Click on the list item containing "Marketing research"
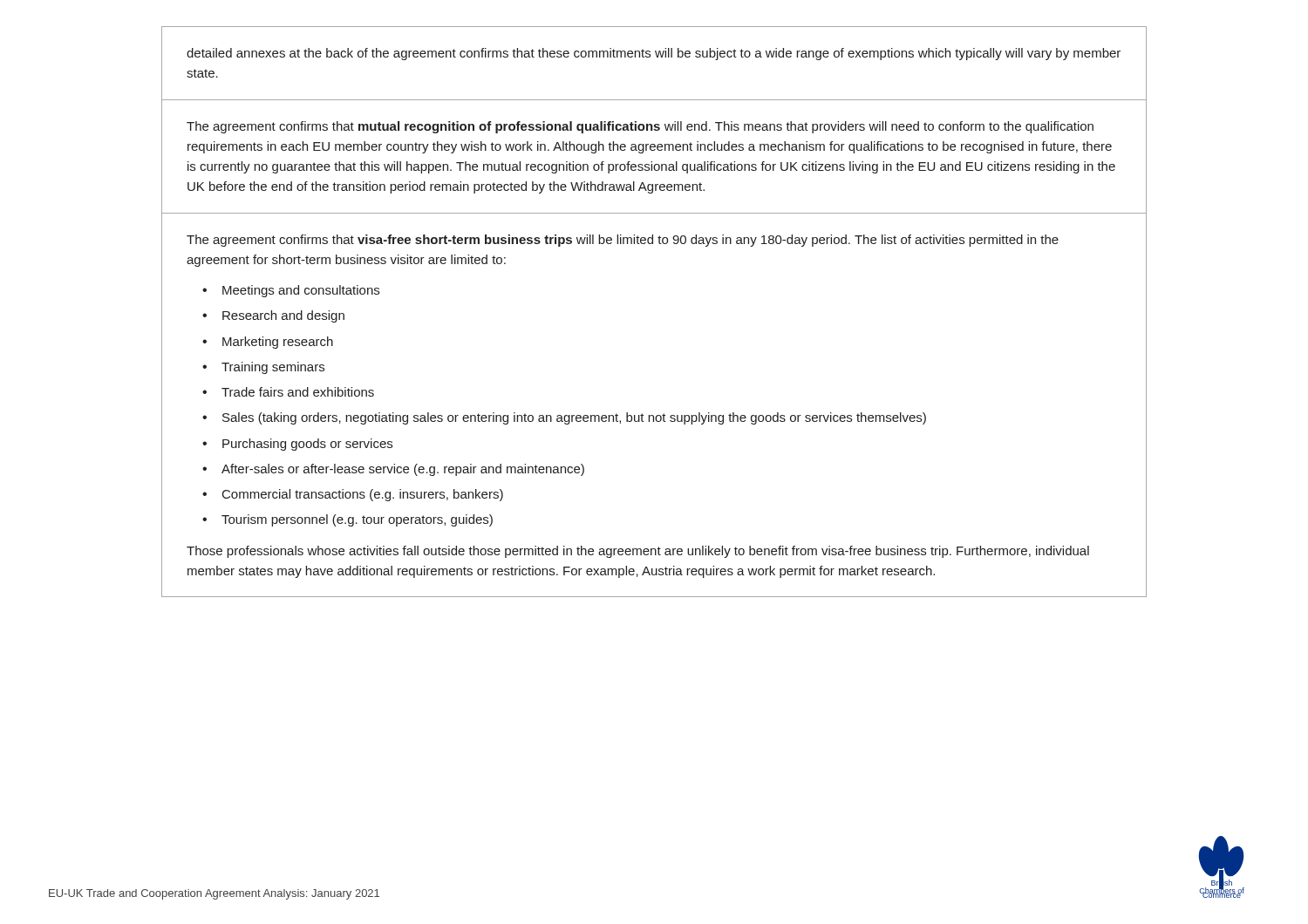1308x924 pixels. [x=277, y=341]
